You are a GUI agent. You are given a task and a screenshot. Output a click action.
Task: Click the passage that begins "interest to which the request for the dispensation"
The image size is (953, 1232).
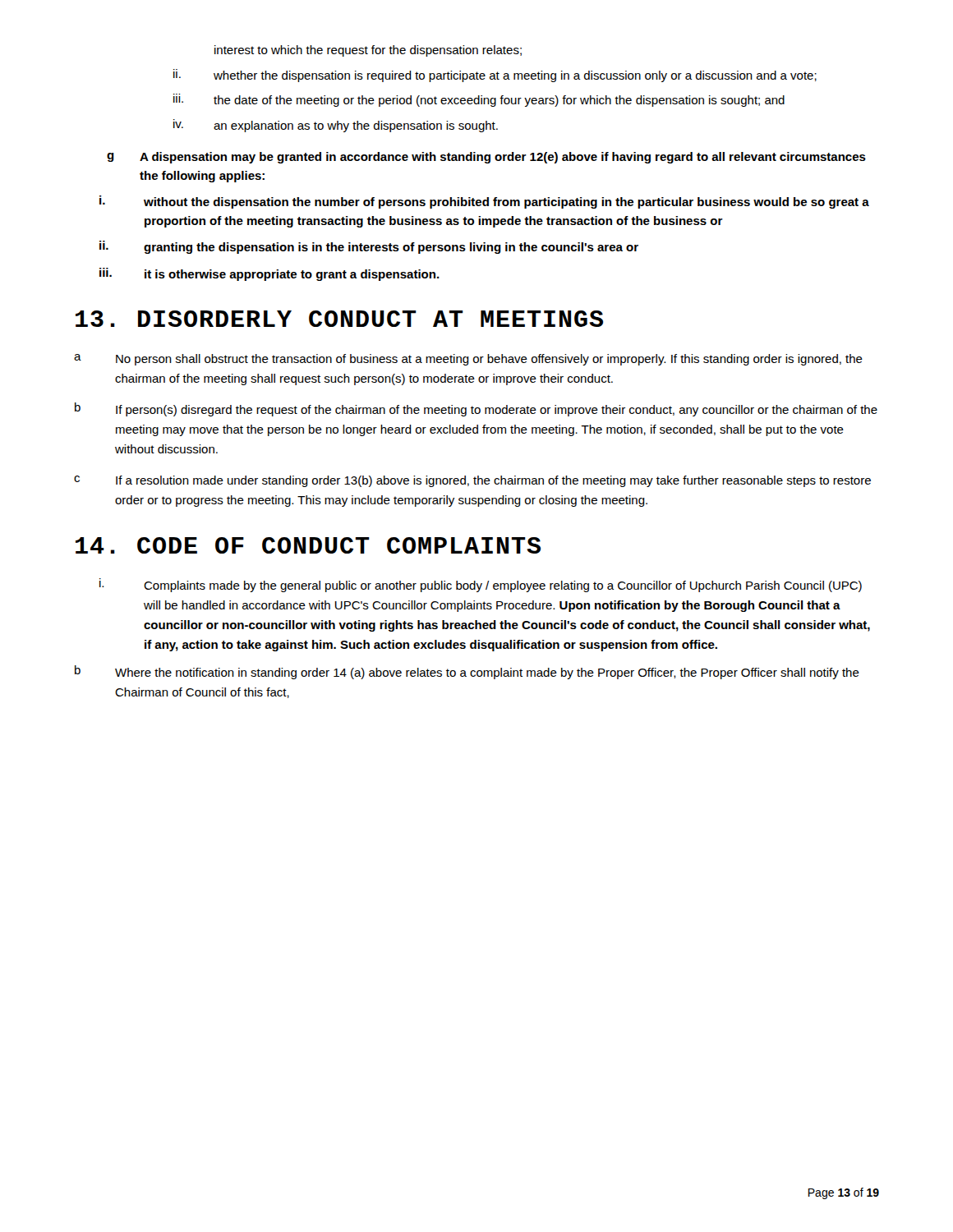coord(368,51)
